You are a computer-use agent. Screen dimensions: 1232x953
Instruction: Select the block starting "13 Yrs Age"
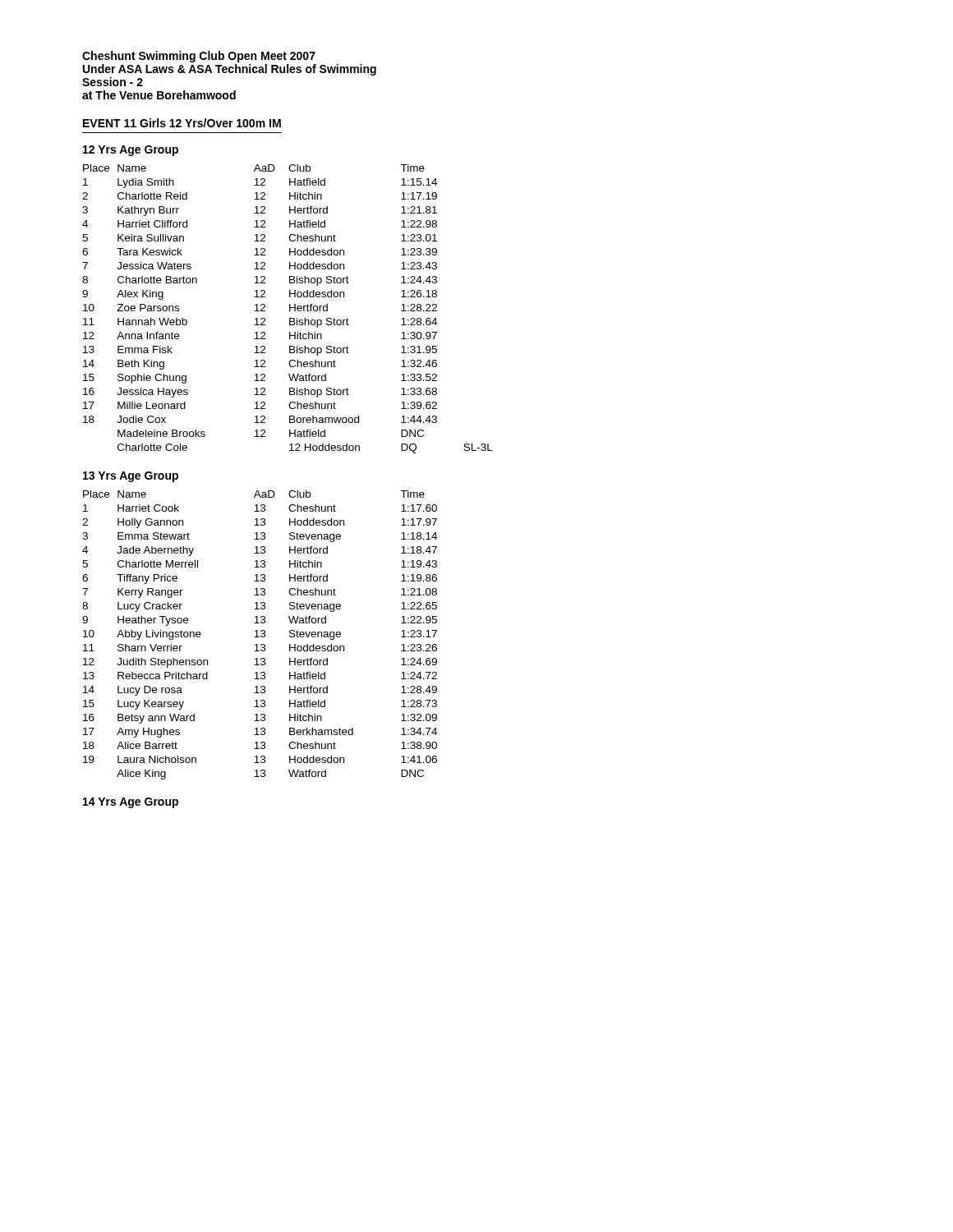click(x=130, y=476)
